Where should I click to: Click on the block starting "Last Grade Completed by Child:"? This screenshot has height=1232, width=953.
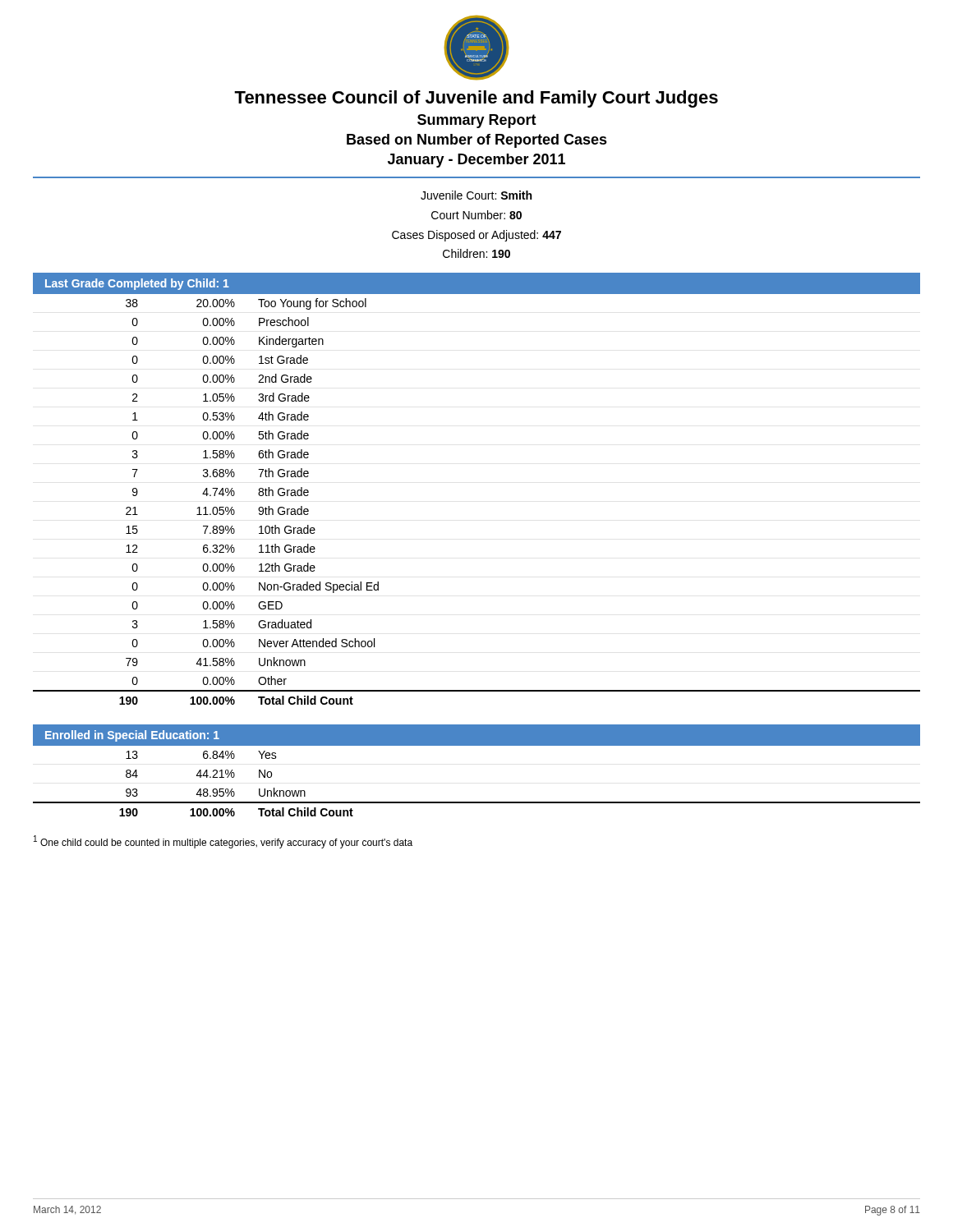[x=137, y=284]
